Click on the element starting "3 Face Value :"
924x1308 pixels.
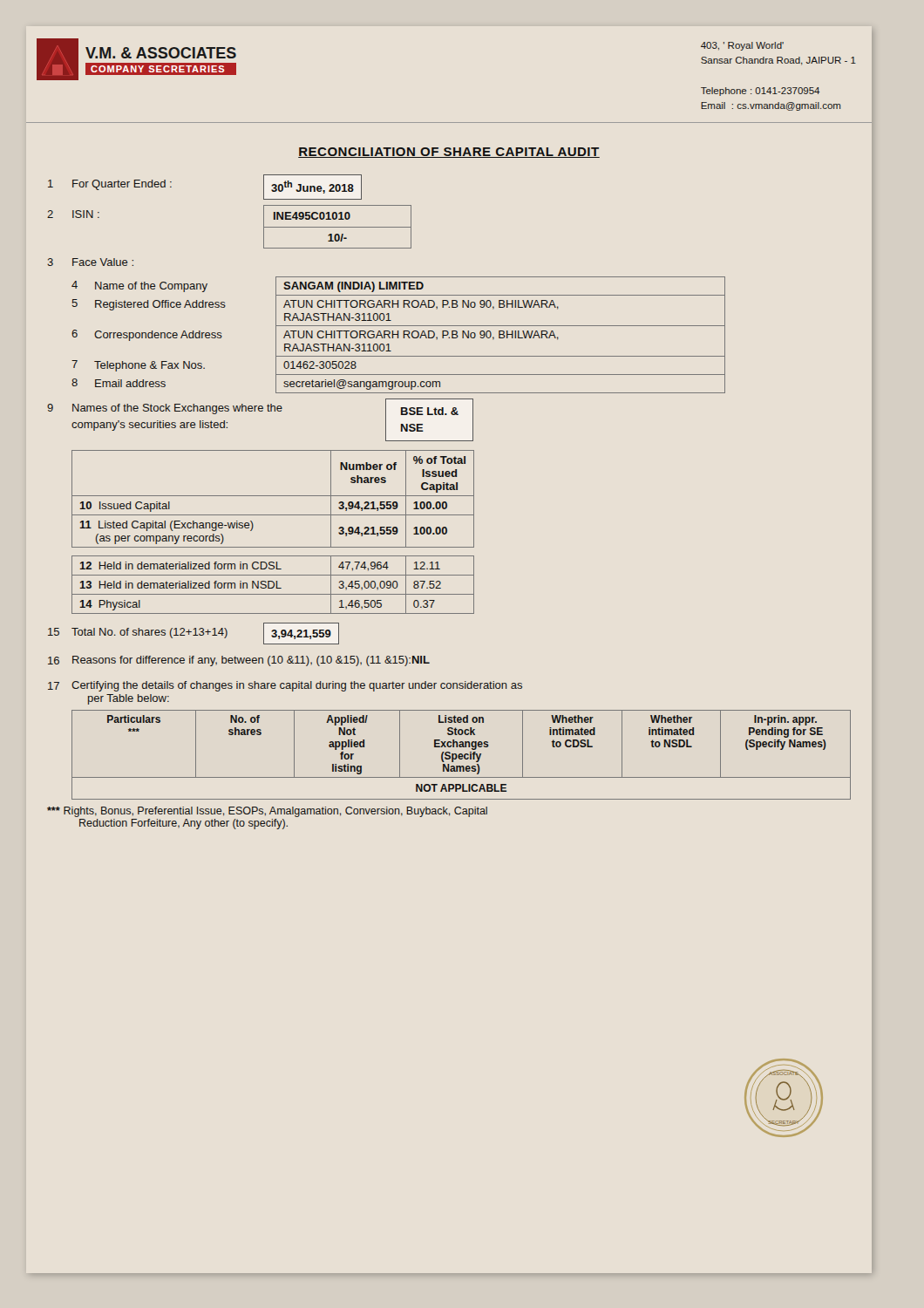(90, 262)
